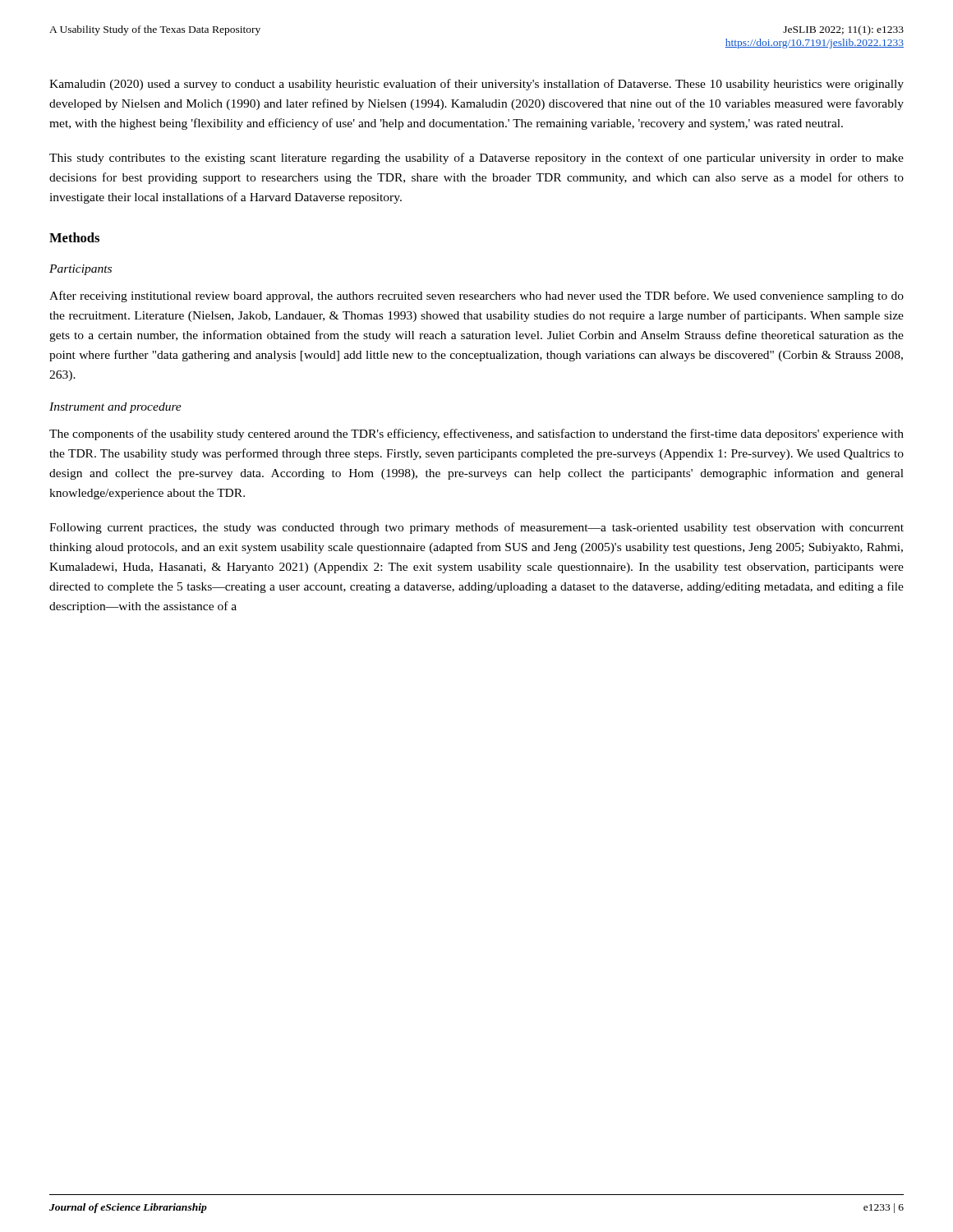Navigate to the element starting "After receiving institutional review"
Viewport: 953px width, 1232px height.
(x=476, y=335)
